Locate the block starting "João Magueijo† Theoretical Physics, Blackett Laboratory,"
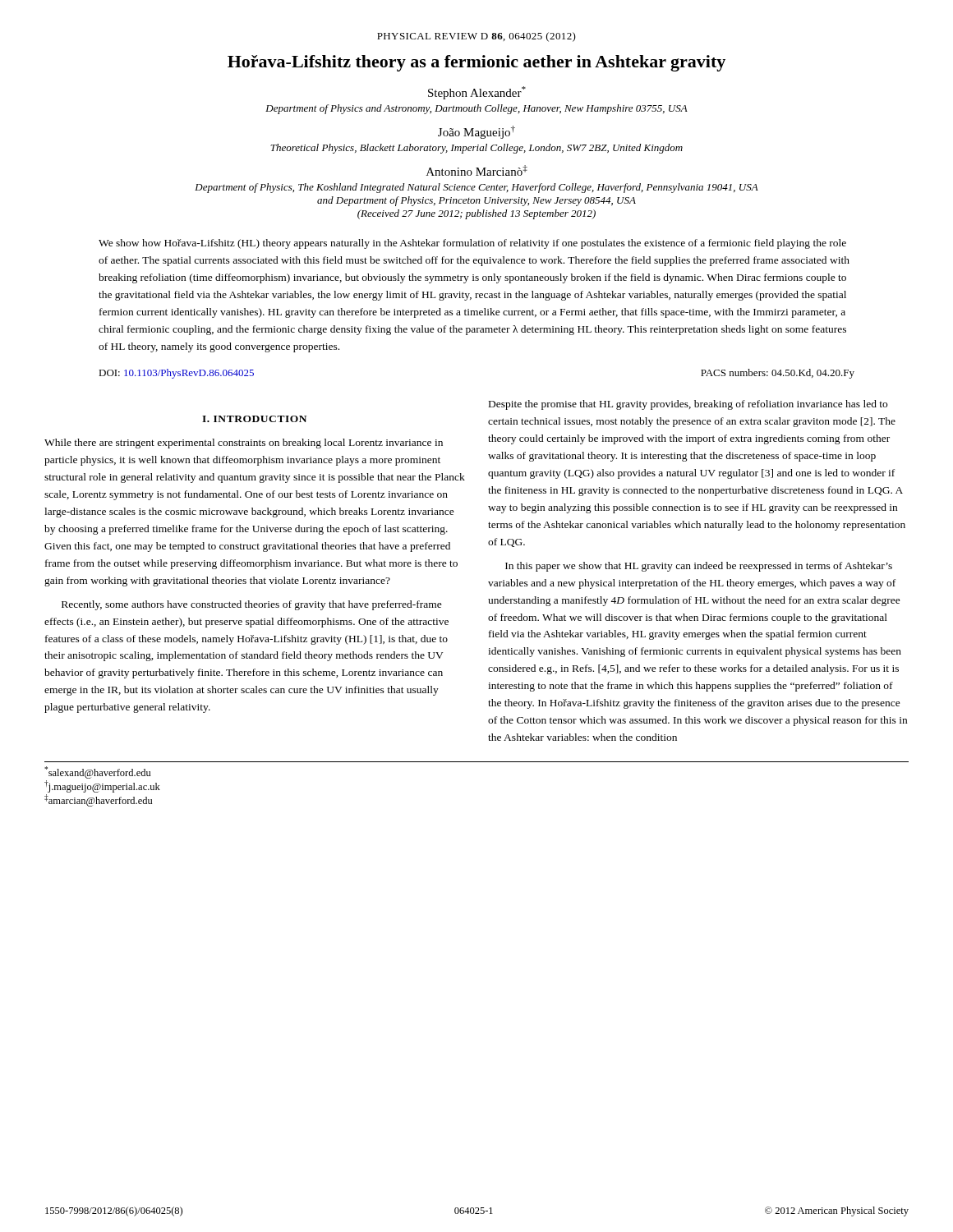 476,139
